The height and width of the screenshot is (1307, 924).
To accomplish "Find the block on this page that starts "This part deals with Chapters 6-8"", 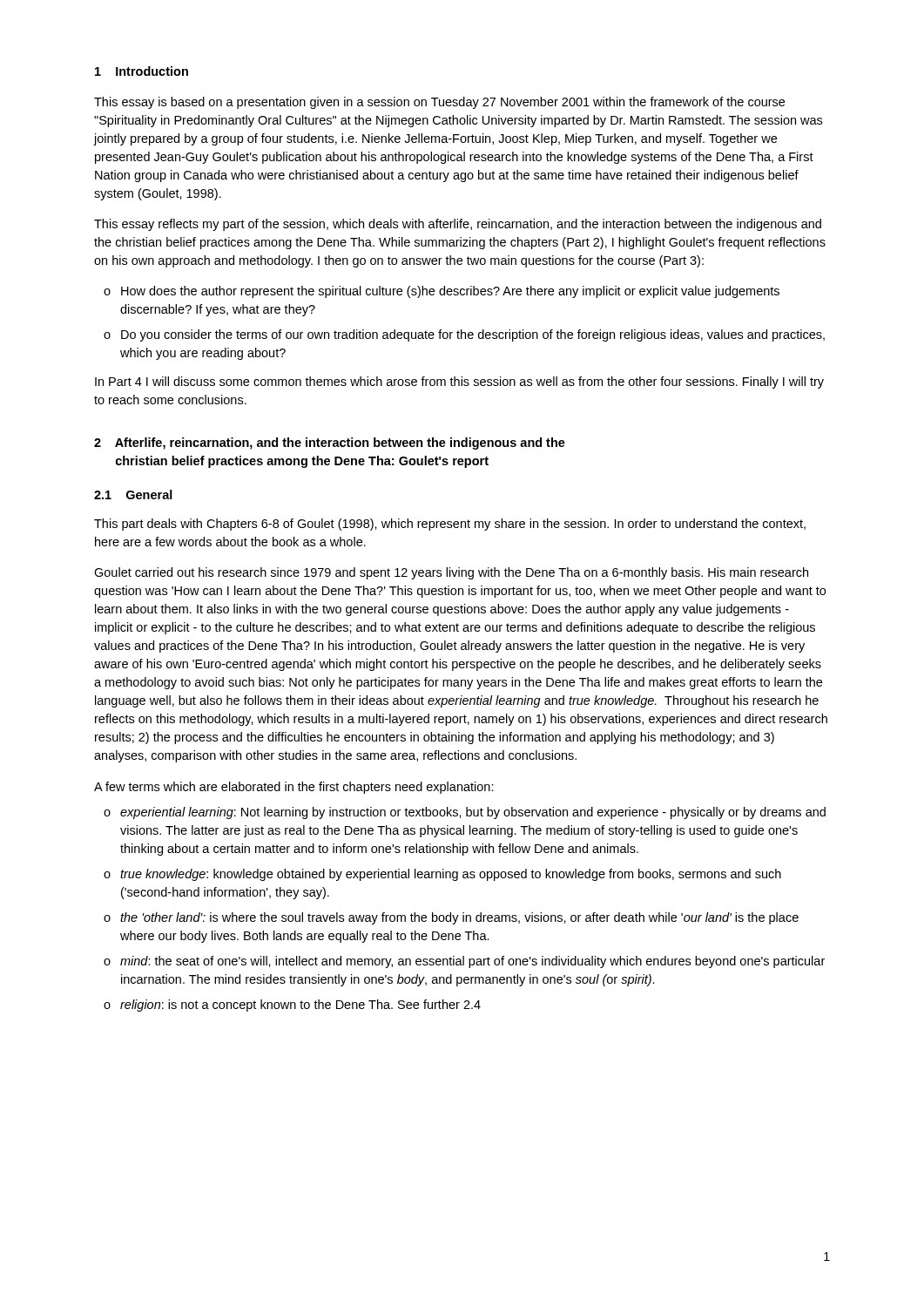I will pos(450,533).
